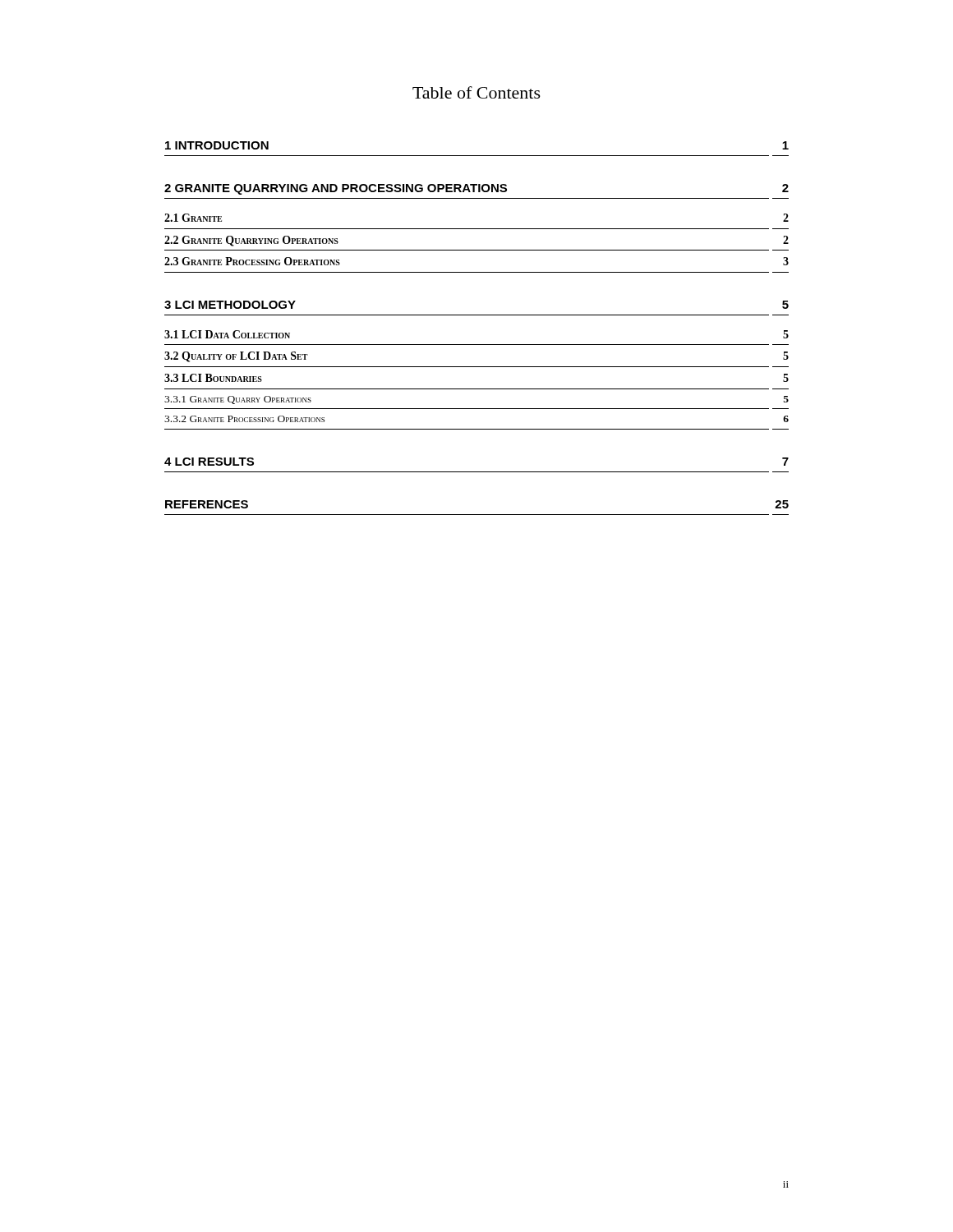
Task: Locate the list item with the text "3.3.2 Granite Processing Operations 6"
Action: (x=476, y=421)
